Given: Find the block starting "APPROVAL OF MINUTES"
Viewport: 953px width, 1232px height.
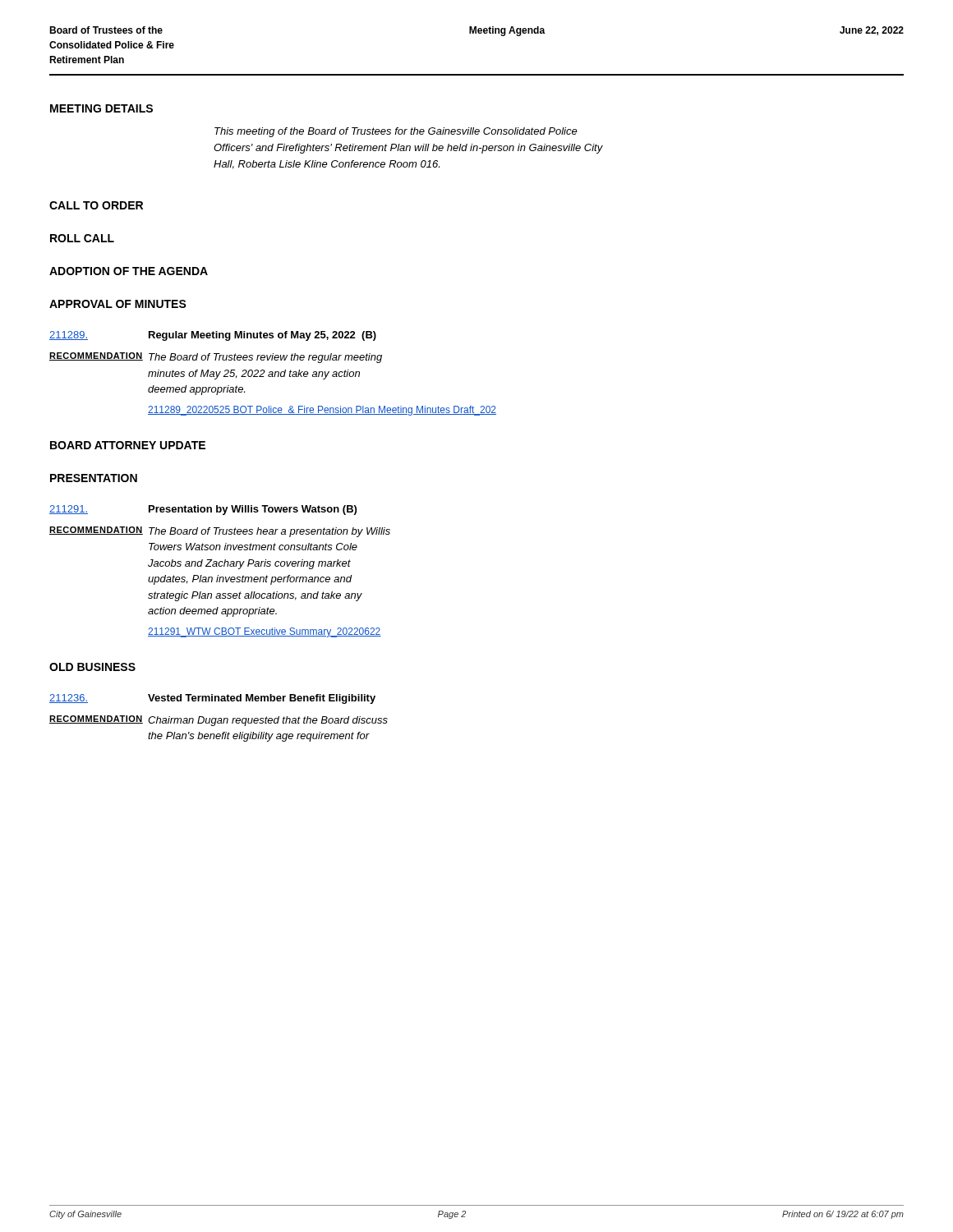Looking at the screenshot, I should point(118,304).
